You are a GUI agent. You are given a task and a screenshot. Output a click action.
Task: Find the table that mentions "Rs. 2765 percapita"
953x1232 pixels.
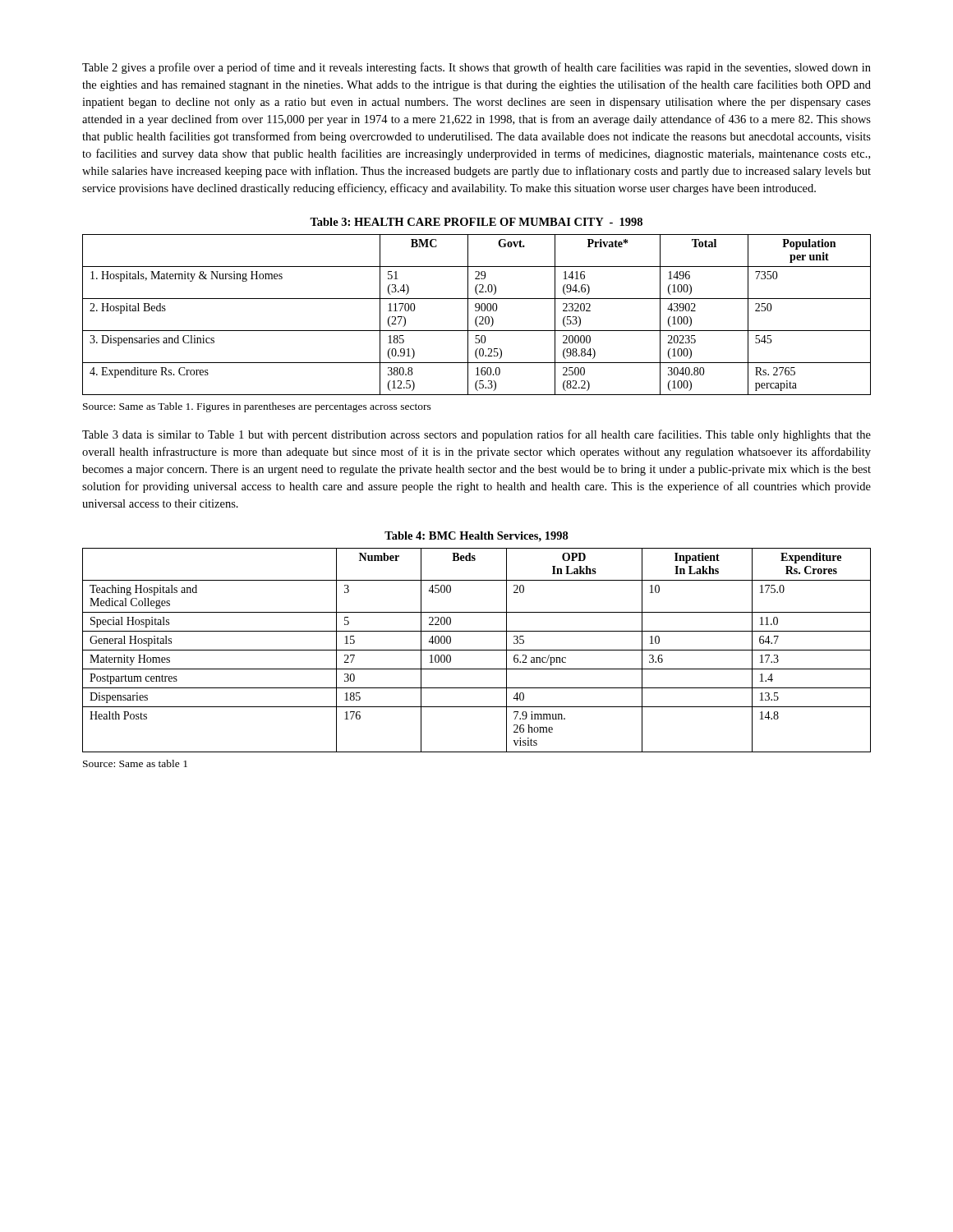pyautogui.click(x=476, y=315)
